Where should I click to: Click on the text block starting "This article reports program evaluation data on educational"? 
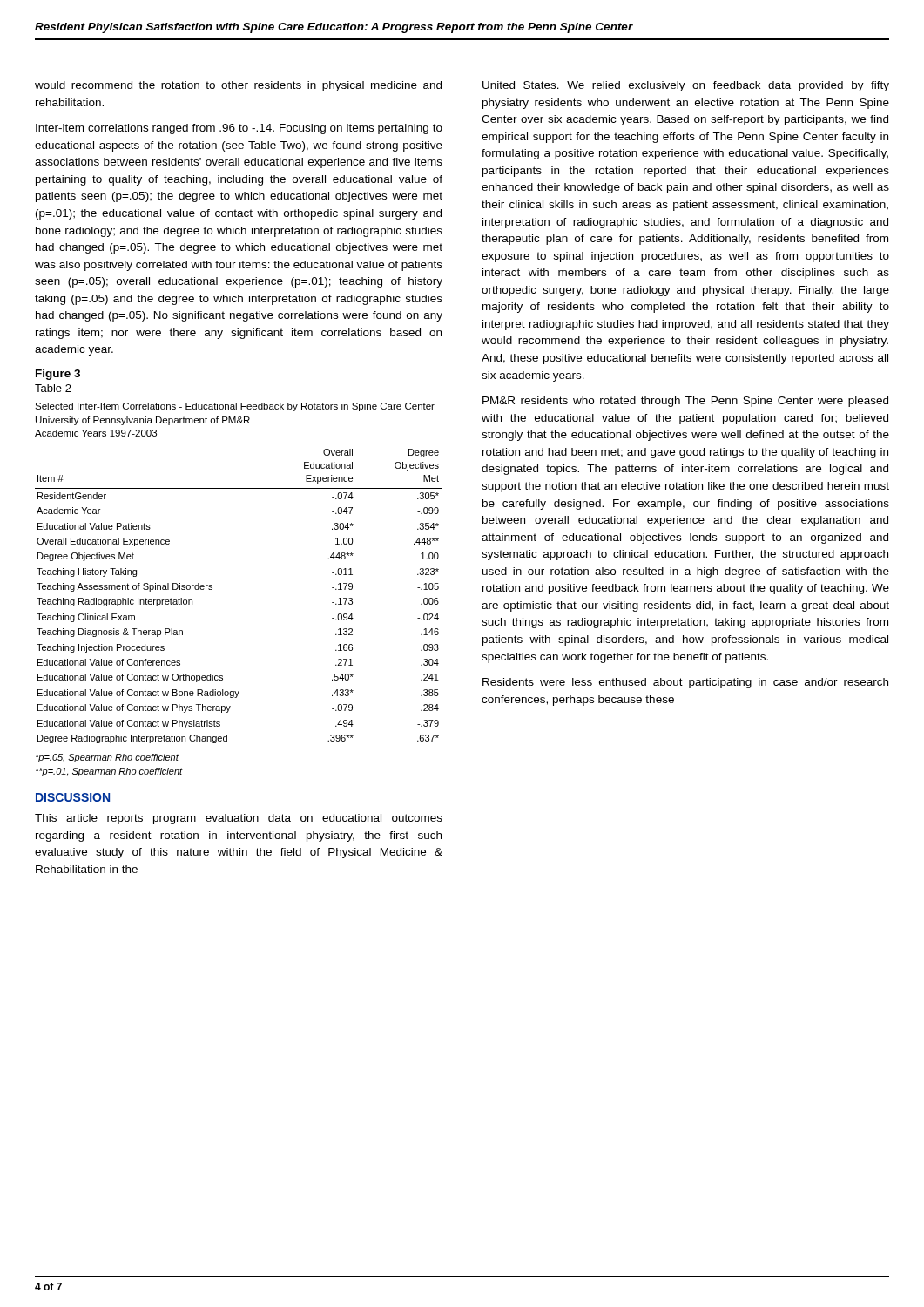tap(239, 843)
